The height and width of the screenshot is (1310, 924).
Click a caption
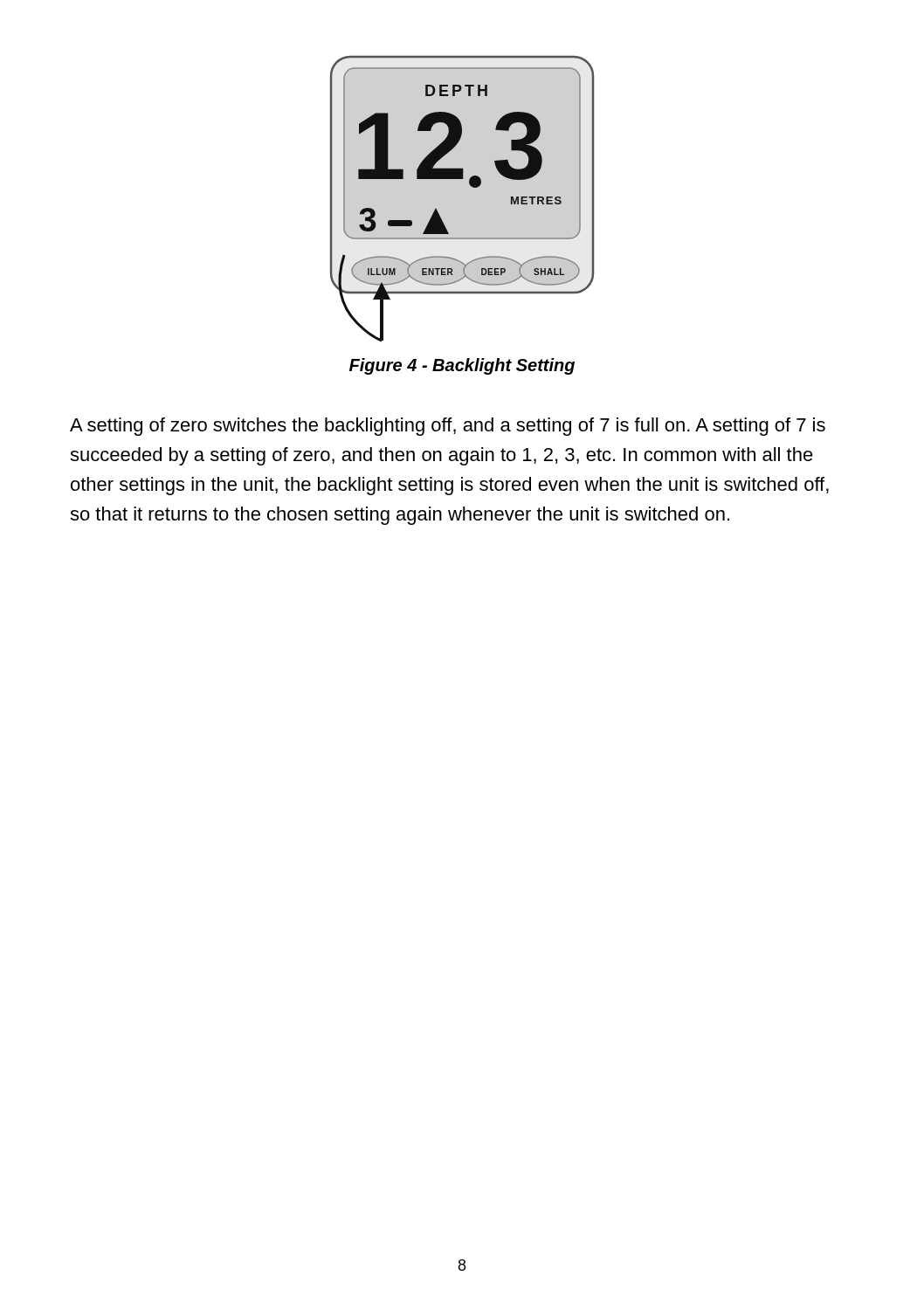(x=462, y=365)
